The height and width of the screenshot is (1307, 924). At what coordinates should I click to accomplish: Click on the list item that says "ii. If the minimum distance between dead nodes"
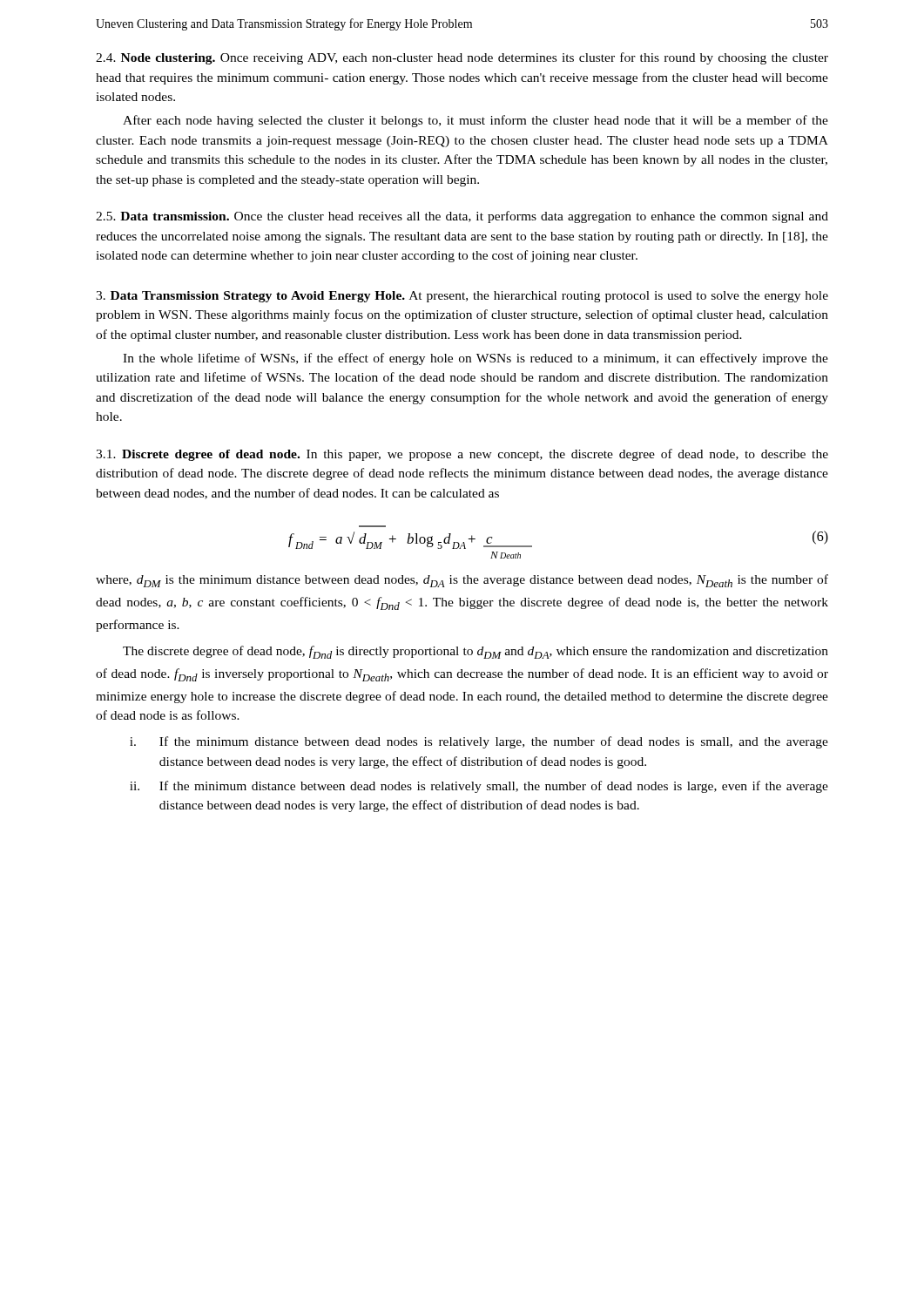coord(479,796)
